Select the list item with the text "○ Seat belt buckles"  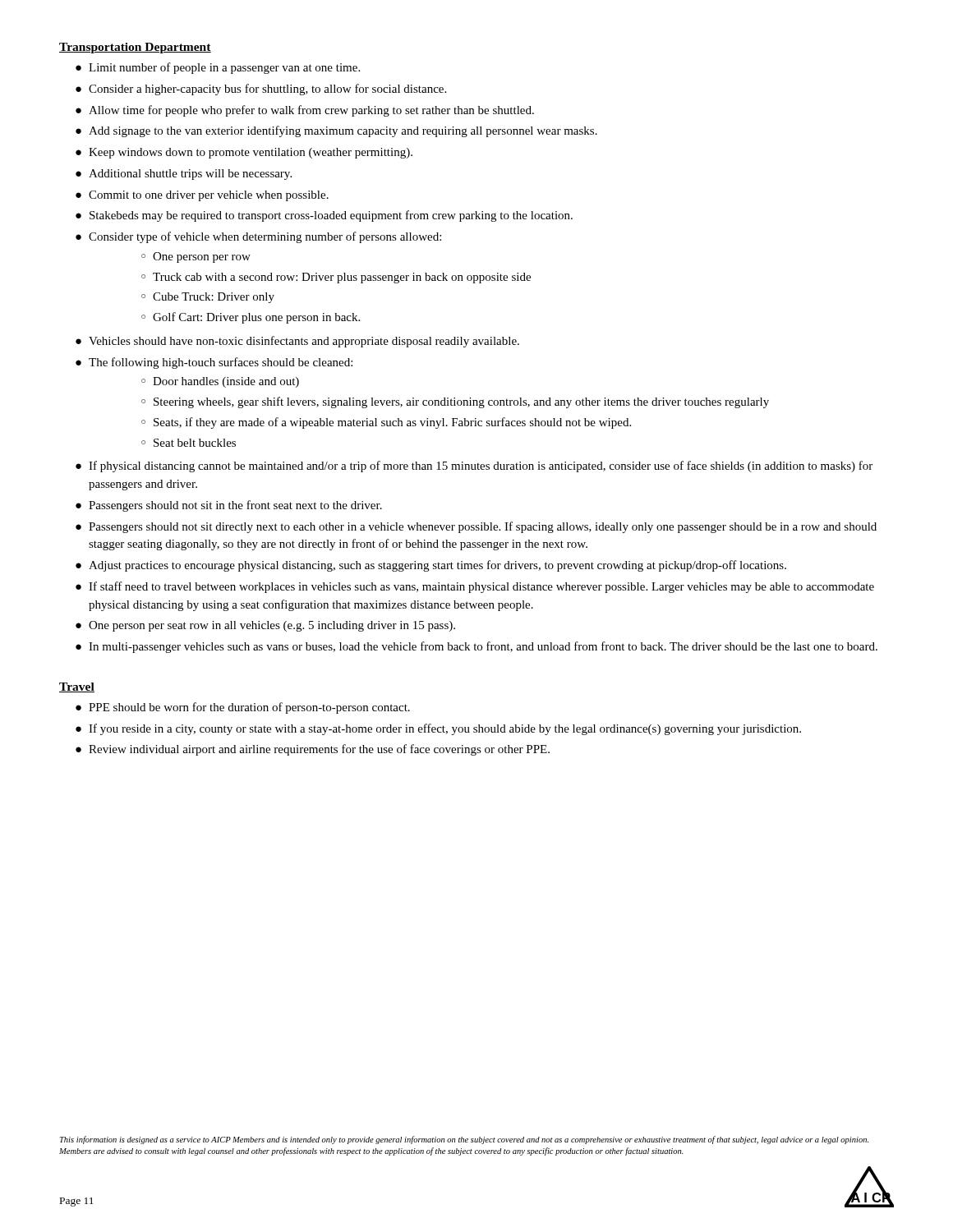tap(189, 443)
